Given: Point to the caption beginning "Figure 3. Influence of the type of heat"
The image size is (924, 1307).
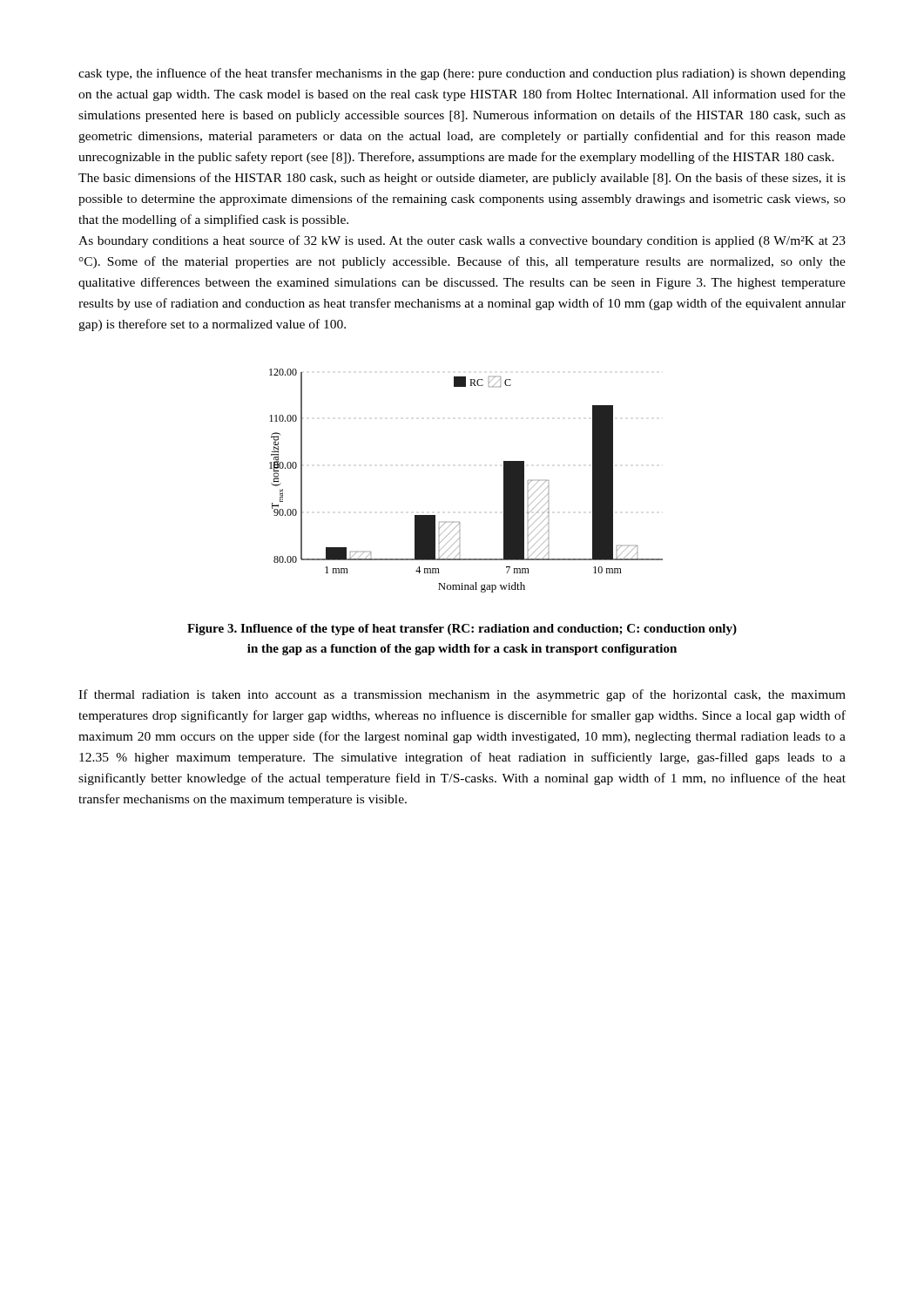Looking at the screenshot, I should click(x=462, y=638).
